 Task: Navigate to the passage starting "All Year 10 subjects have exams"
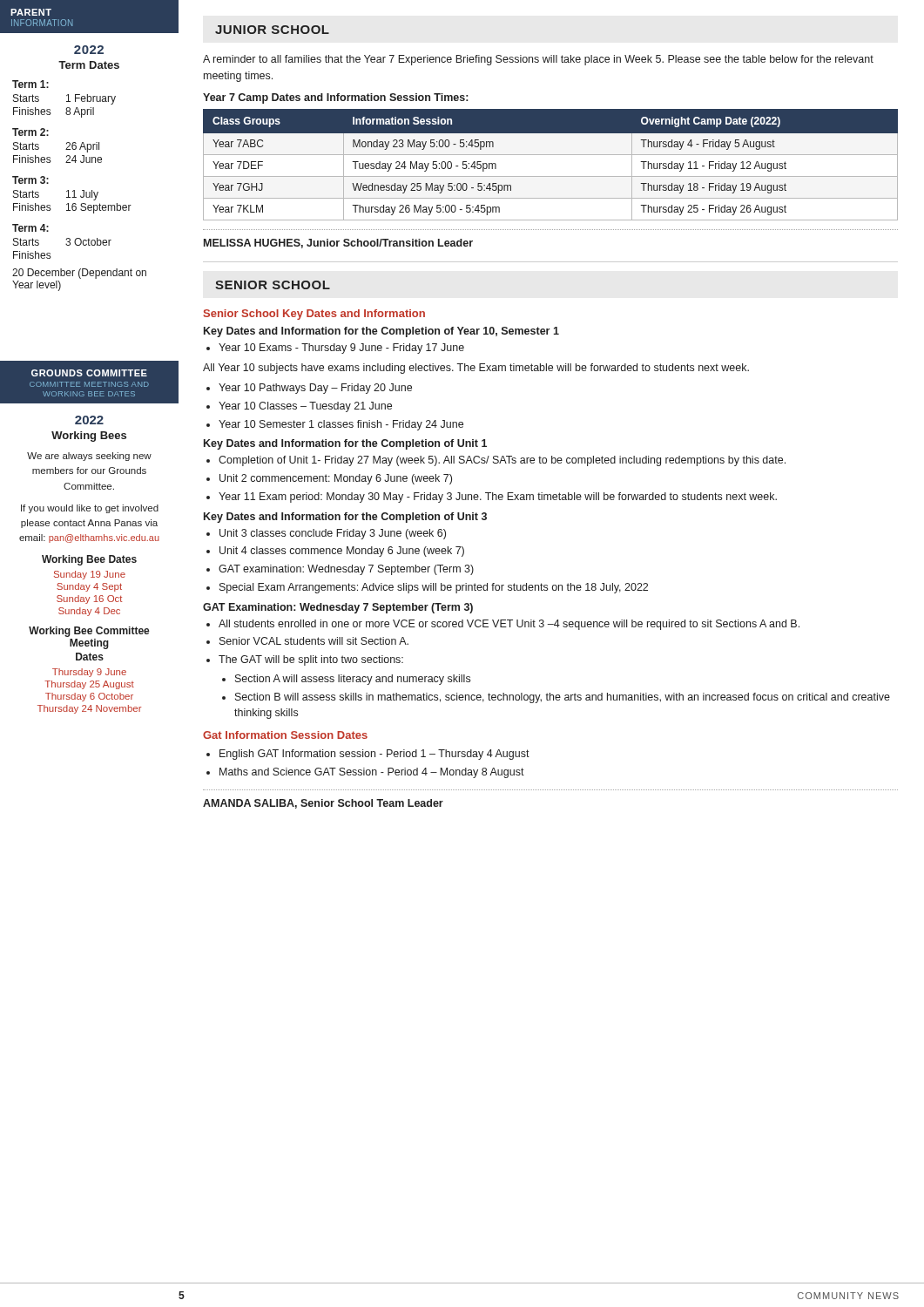point(476,368)
